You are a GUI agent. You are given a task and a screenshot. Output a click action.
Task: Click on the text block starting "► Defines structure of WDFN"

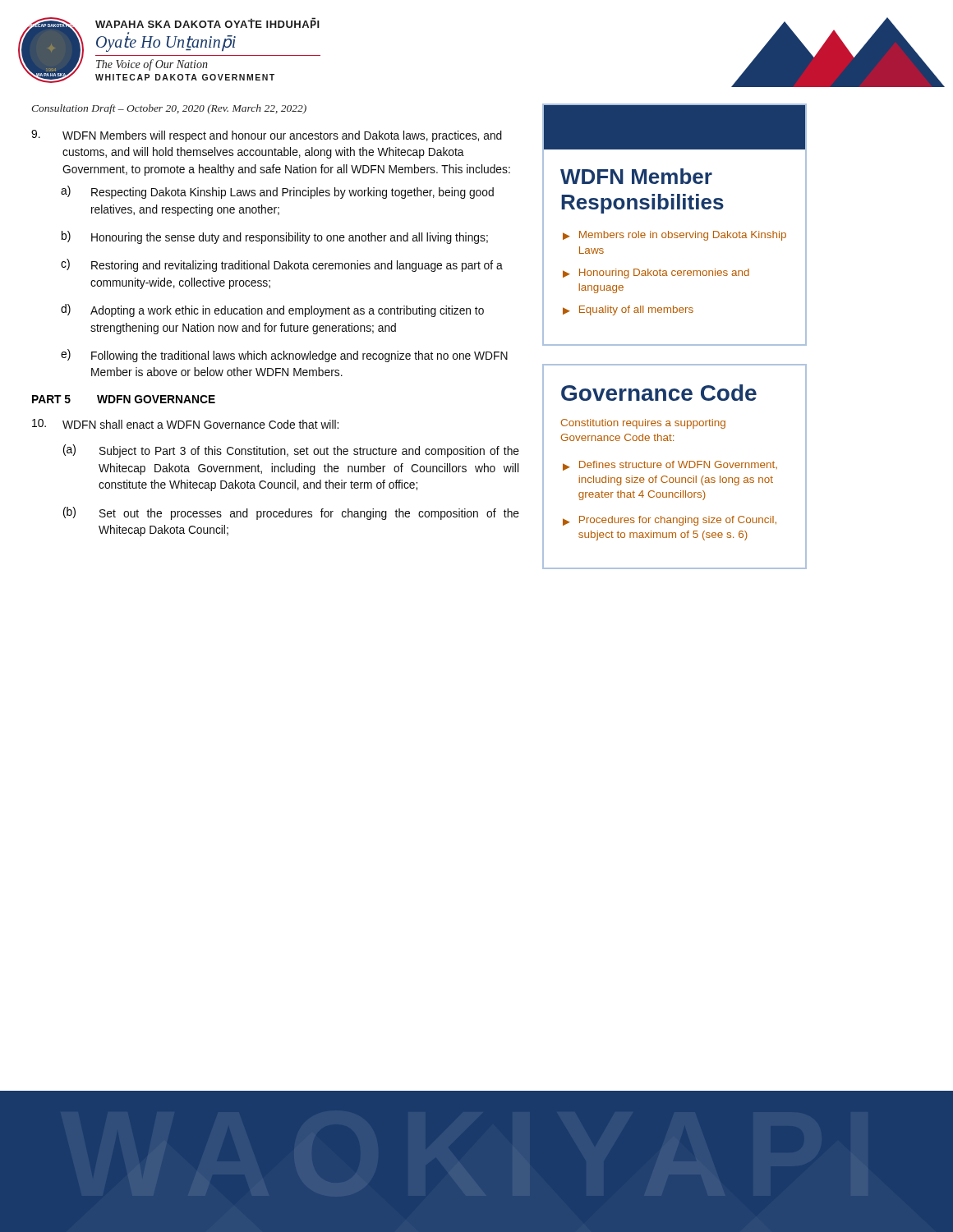674,480
